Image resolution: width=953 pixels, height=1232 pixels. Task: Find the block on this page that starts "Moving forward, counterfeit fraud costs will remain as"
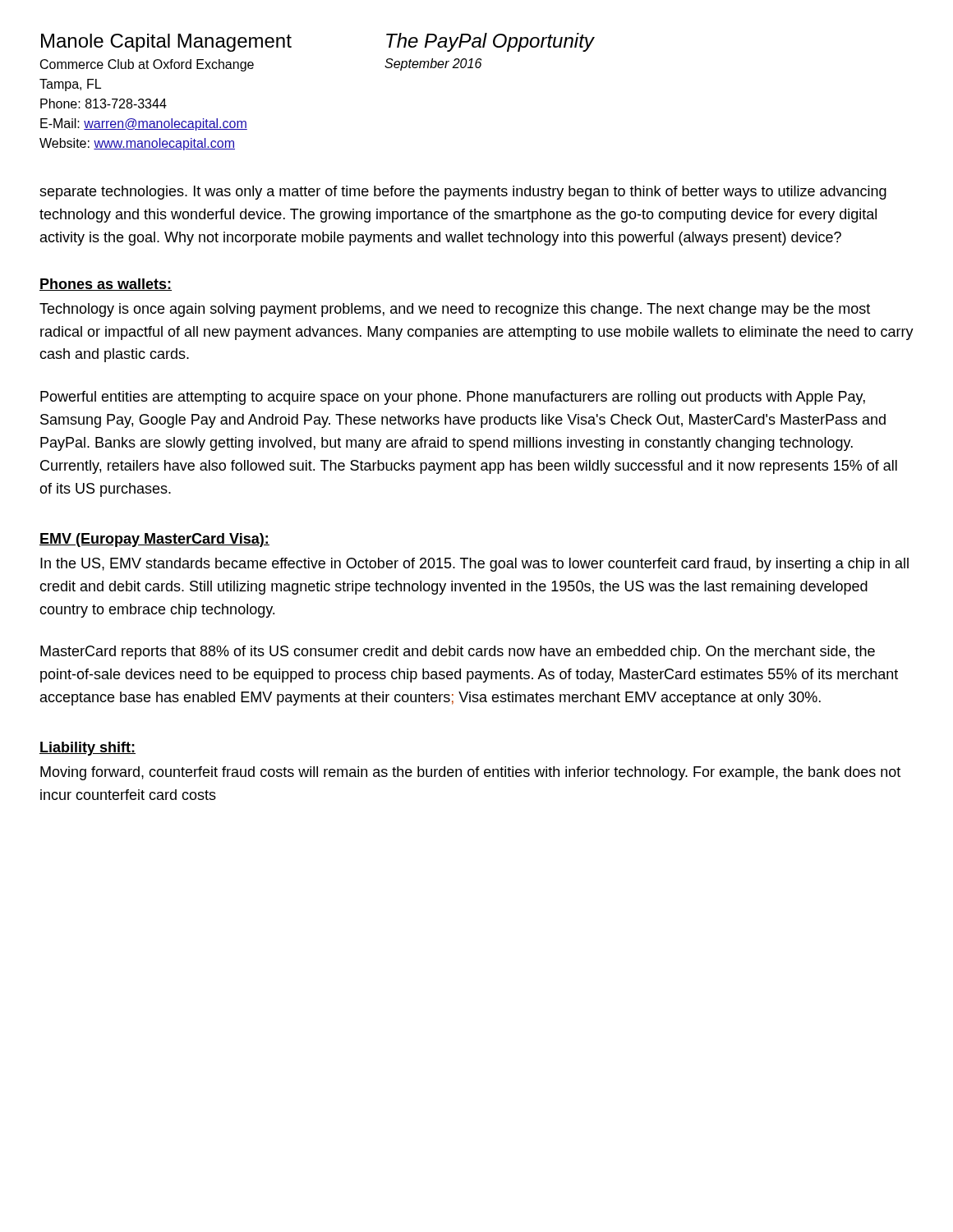[x=470, y=784]
